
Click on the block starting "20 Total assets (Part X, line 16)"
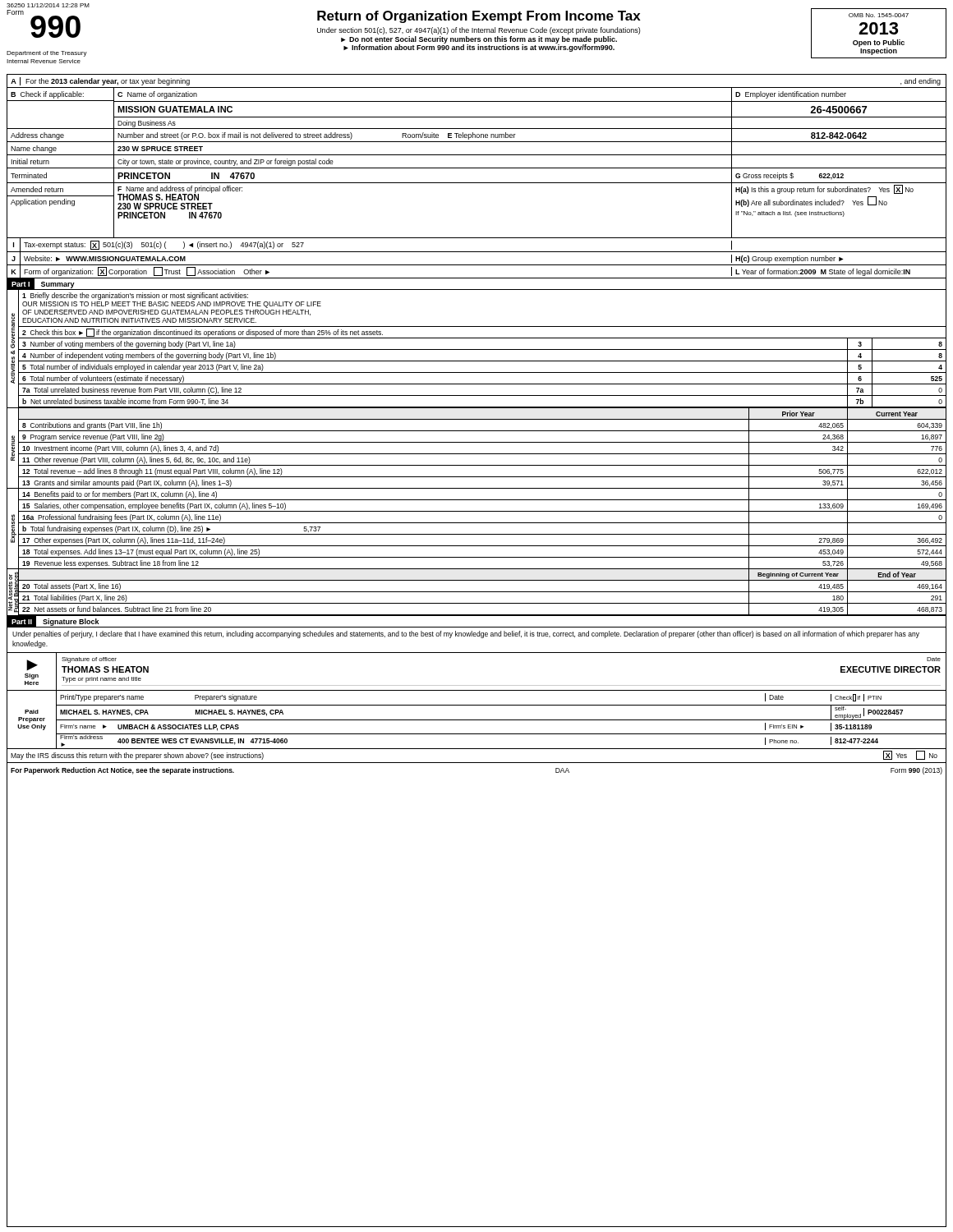click(482, 586)
